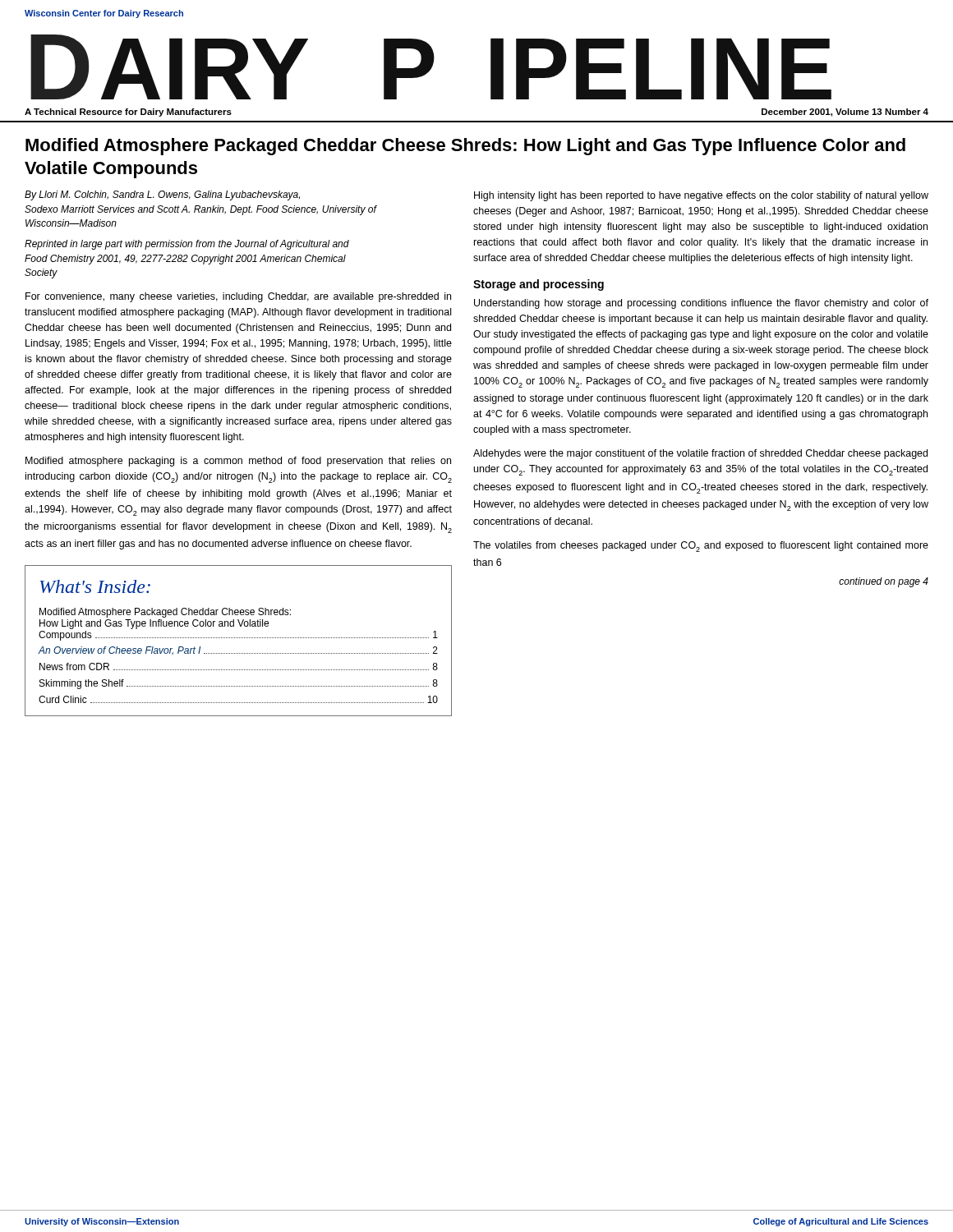The image size is (953, 1232).
Task: Point to the passage starting "Storage and processing"
Action: tap(539, 284)
